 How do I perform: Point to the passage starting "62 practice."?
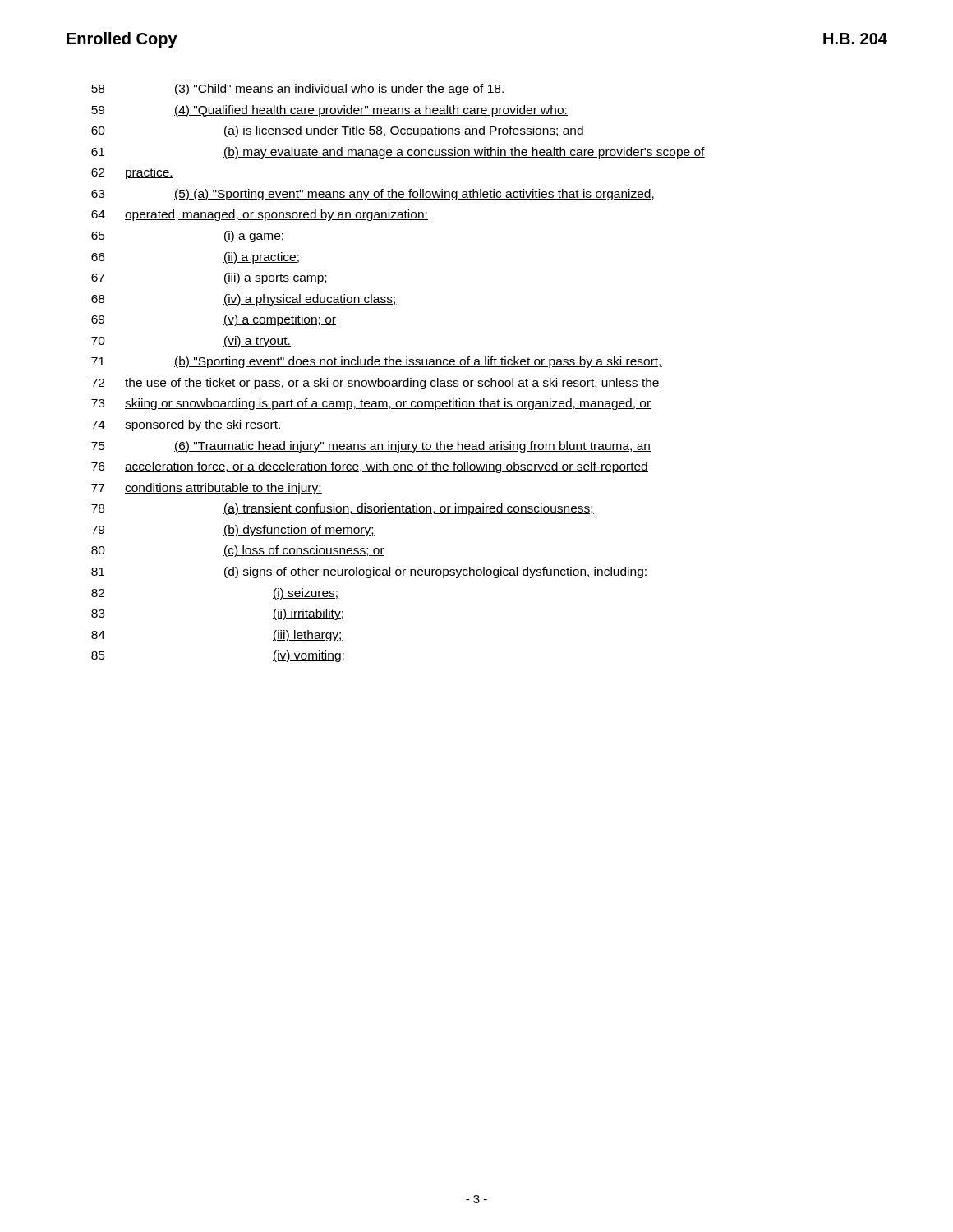(132, 173)
